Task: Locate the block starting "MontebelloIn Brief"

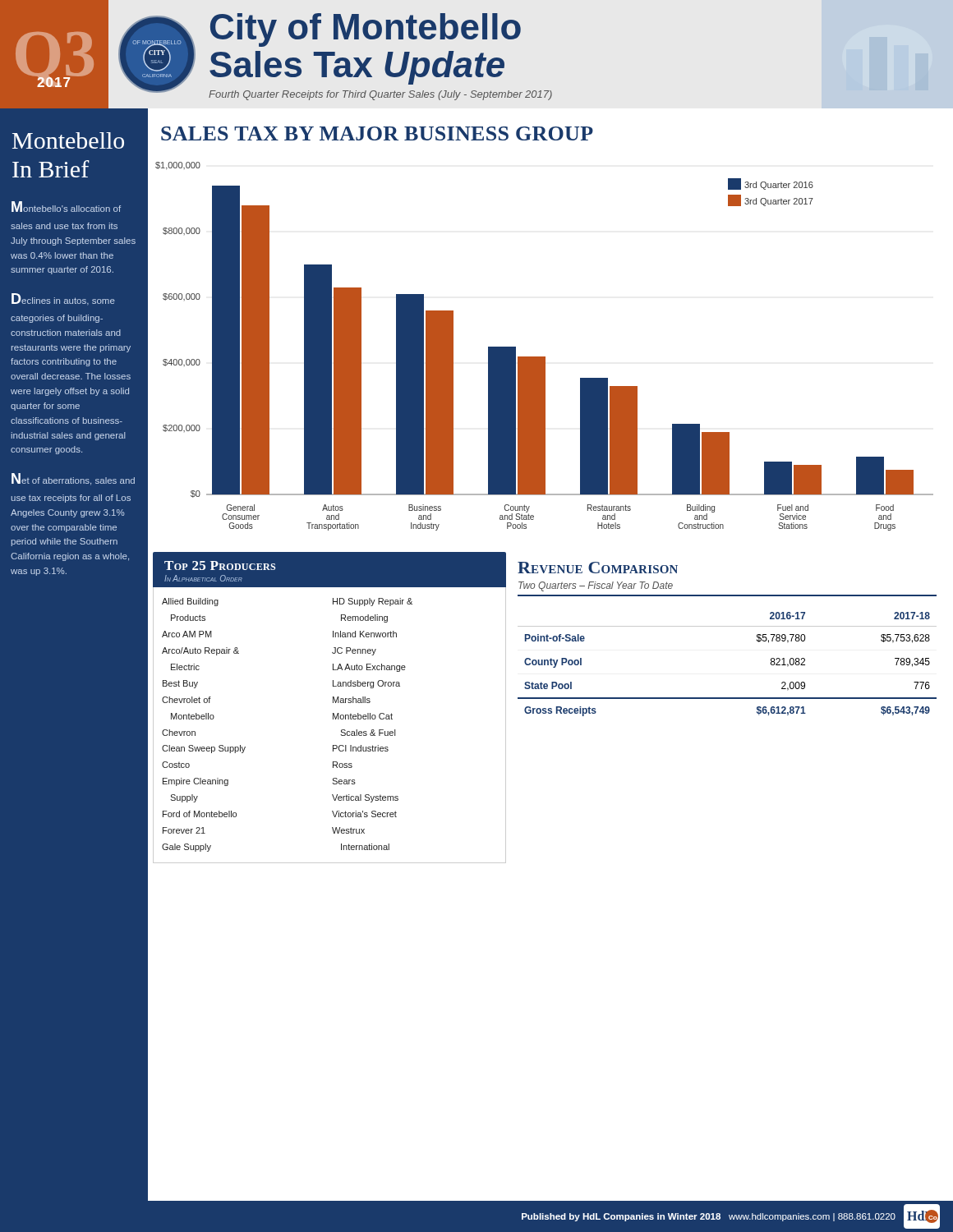Action: pos(68,154)
